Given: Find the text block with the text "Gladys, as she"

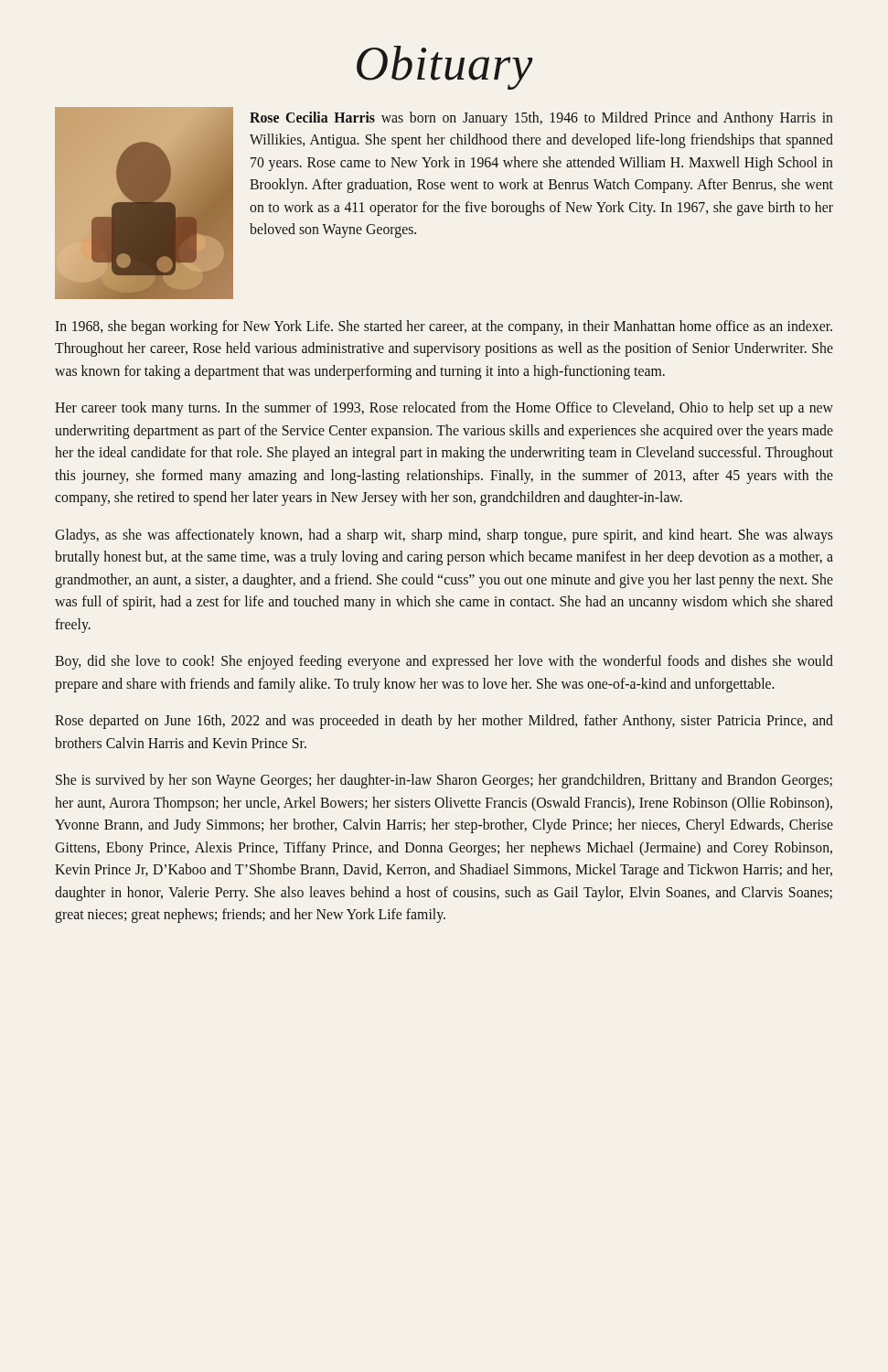Looking at the screenshot, I should pyautogui.click(x=444, y=579).
